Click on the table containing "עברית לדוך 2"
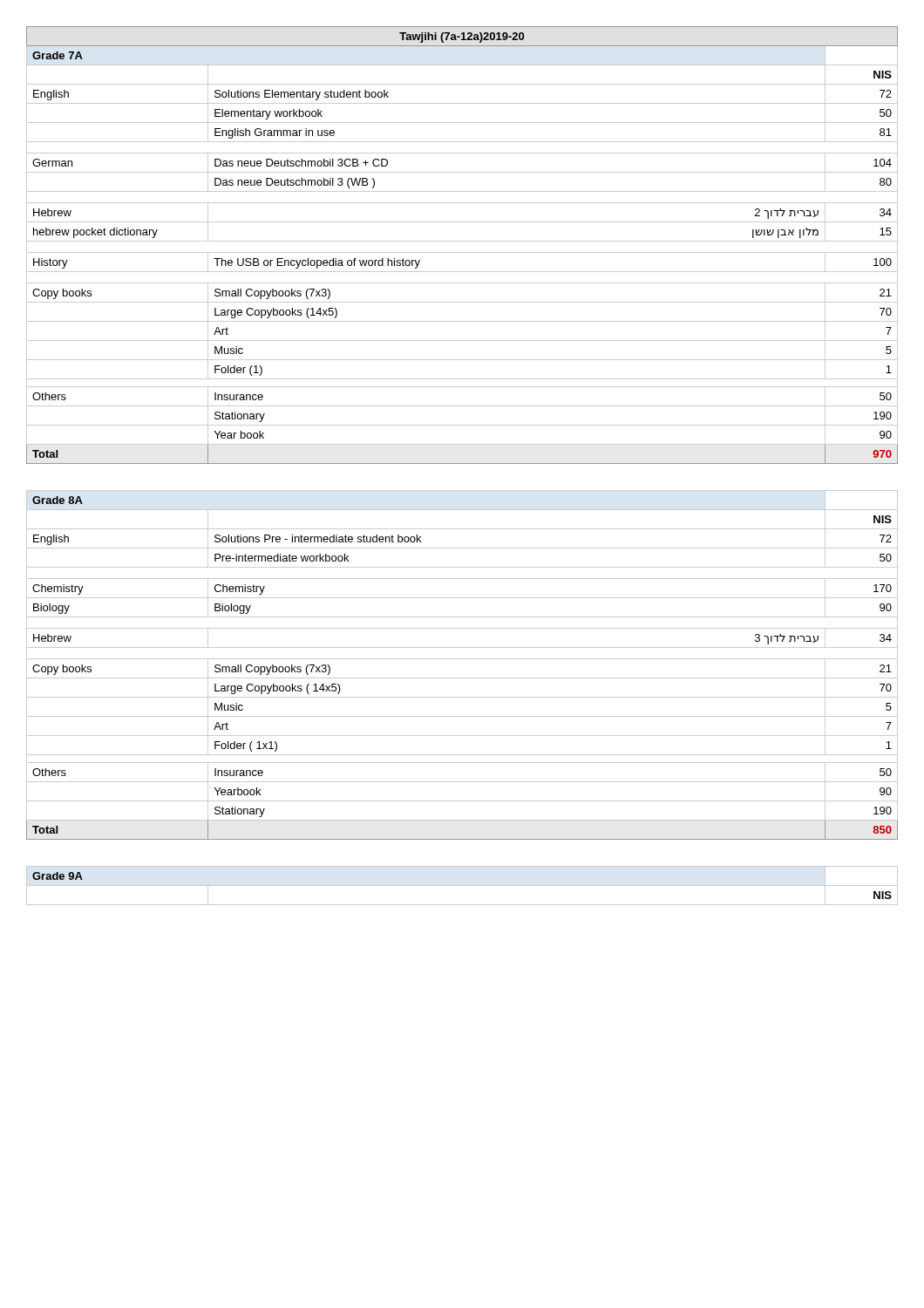The height and width of the screenshot is (1308, 924). 462,245
